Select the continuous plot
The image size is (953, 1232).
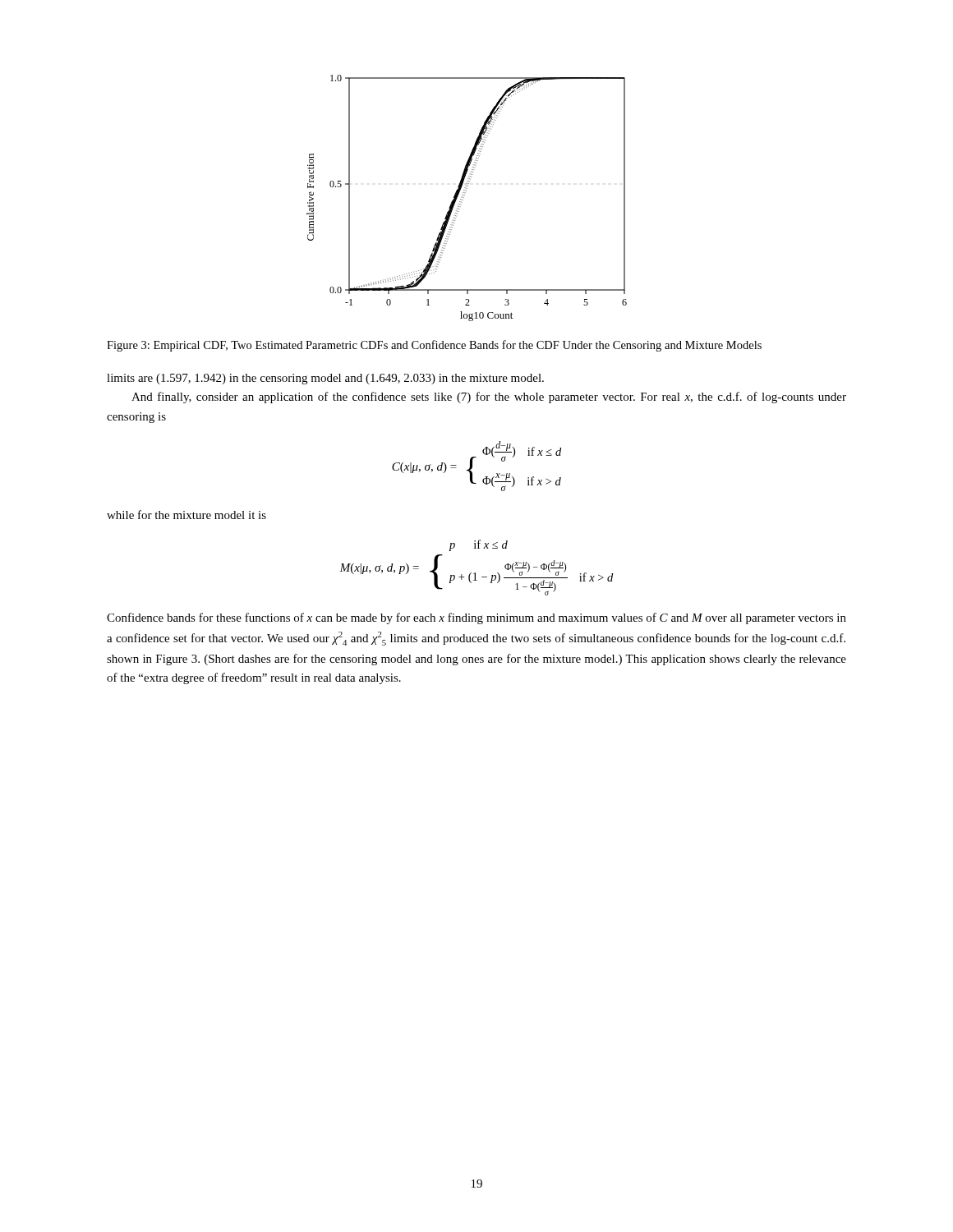(x=476, y=197)
